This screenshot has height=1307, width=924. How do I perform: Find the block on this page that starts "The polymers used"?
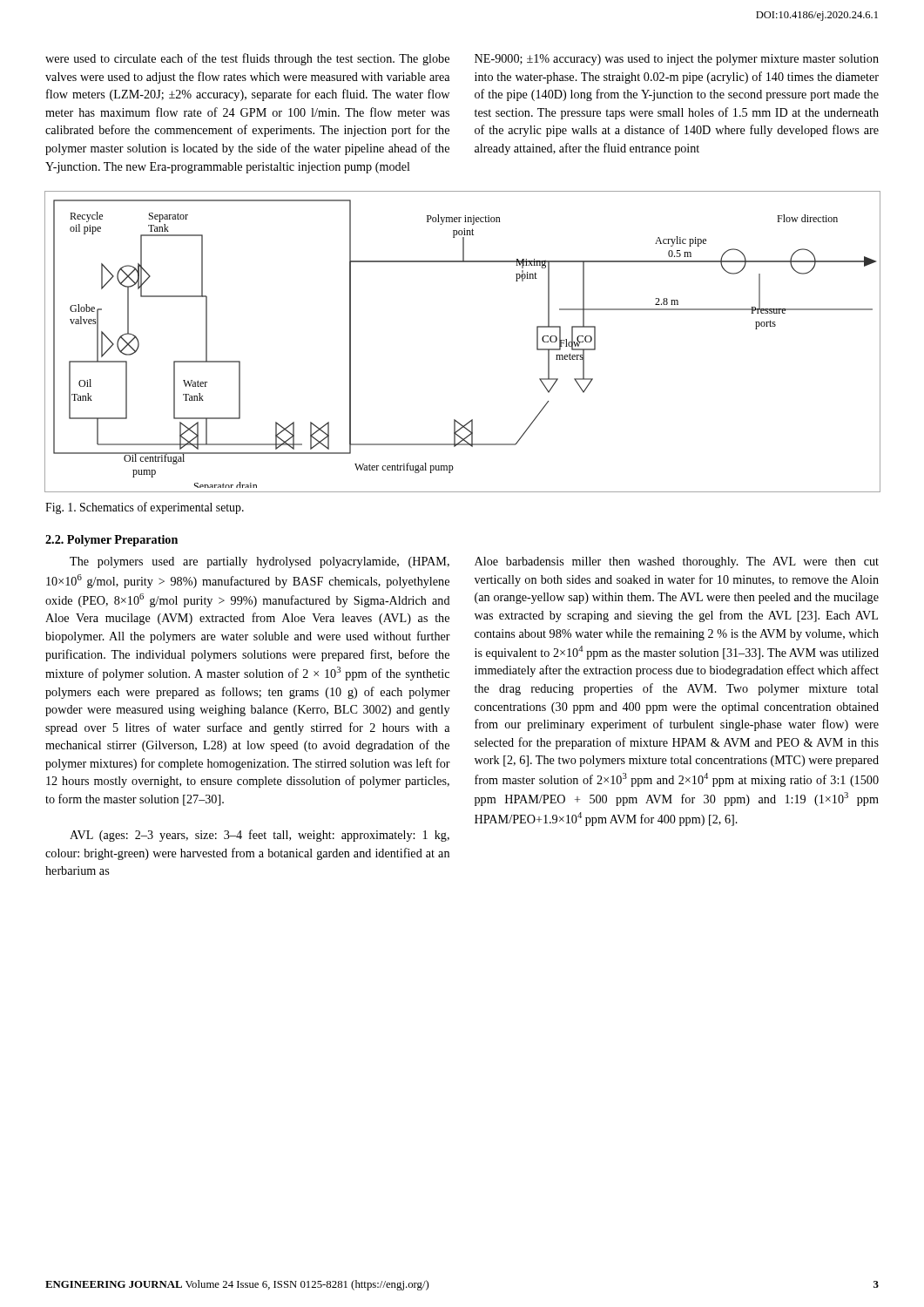pyautogui.click(x=248, y=680)
